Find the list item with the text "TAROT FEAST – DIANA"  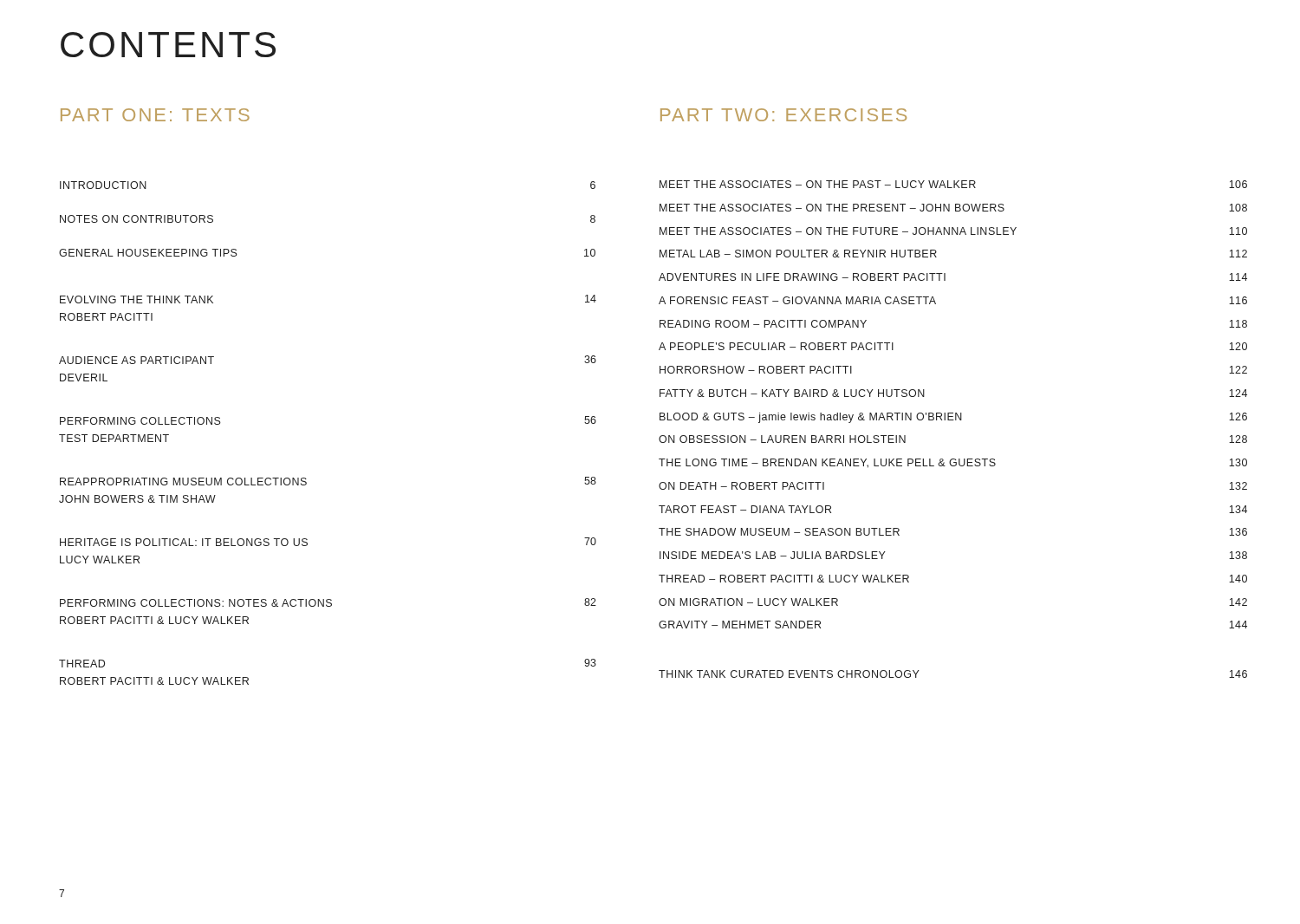[x=752, y=509]
